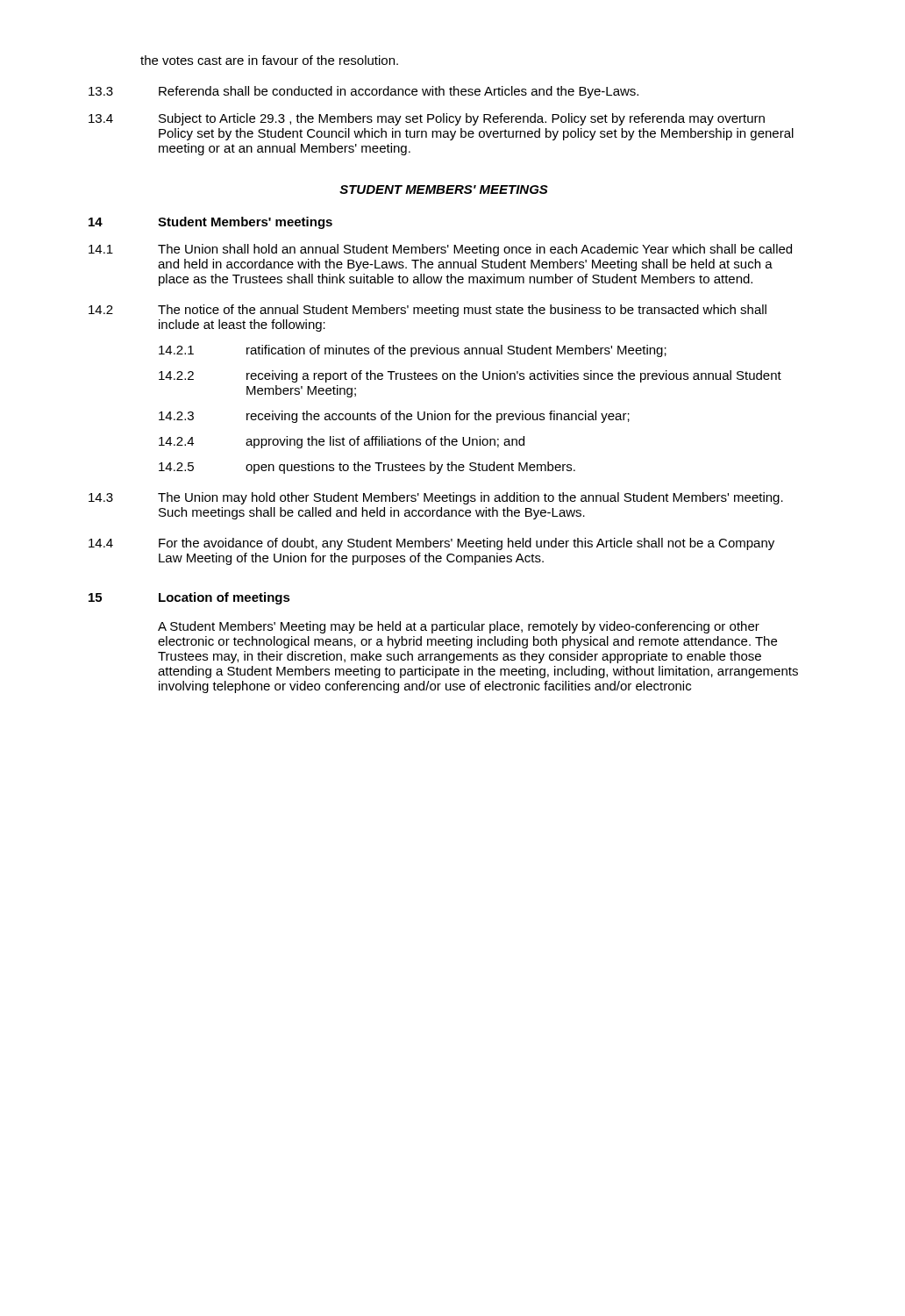Click on the list item that reads "14.3 The Union may hold other Student"
This screenshot has height=1316, width=905.
click(444, 504)
